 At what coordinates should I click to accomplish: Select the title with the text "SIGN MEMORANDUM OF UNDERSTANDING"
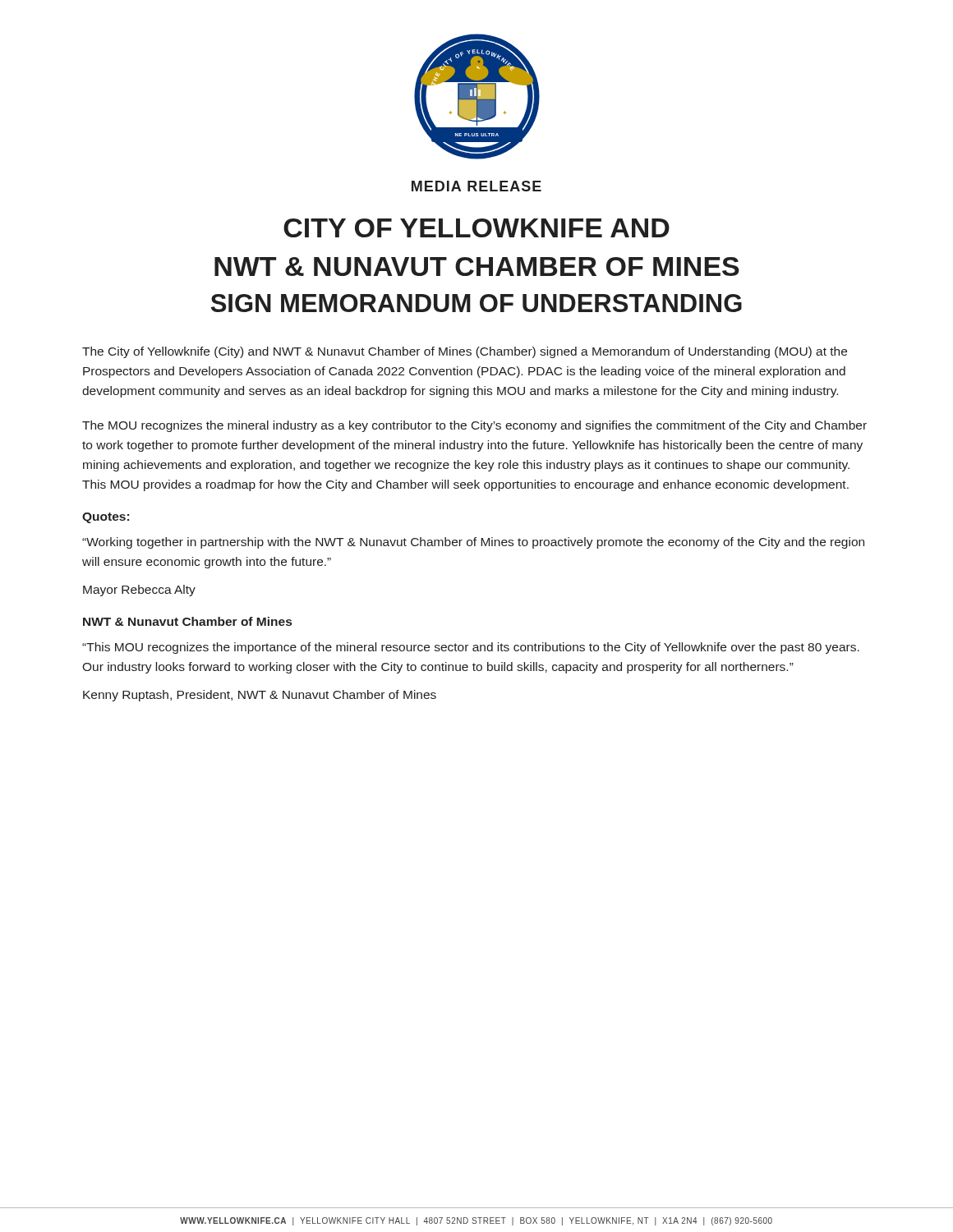(476, 304)
